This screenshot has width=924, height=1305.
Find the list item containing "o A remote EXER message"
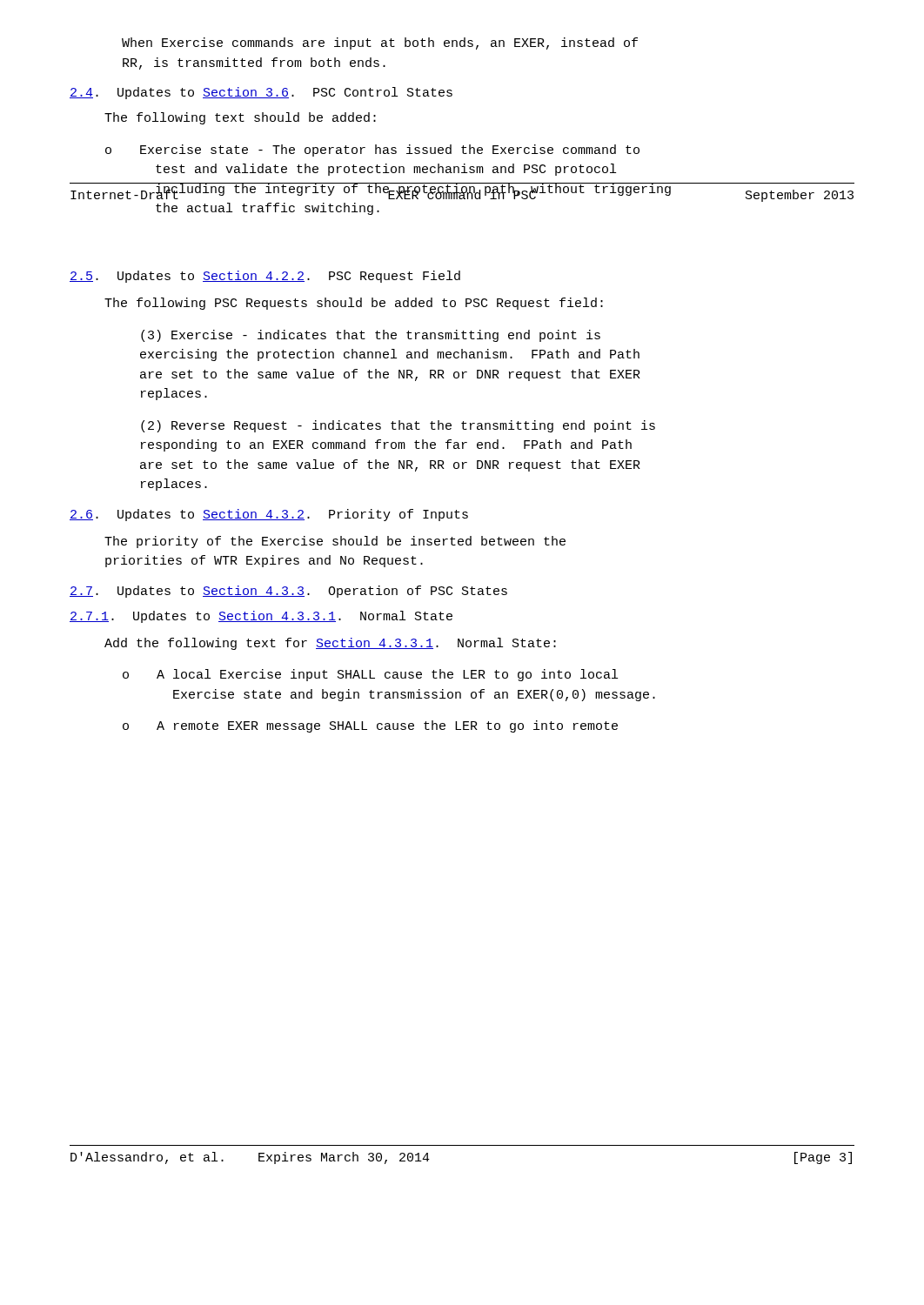click(488, 728)
